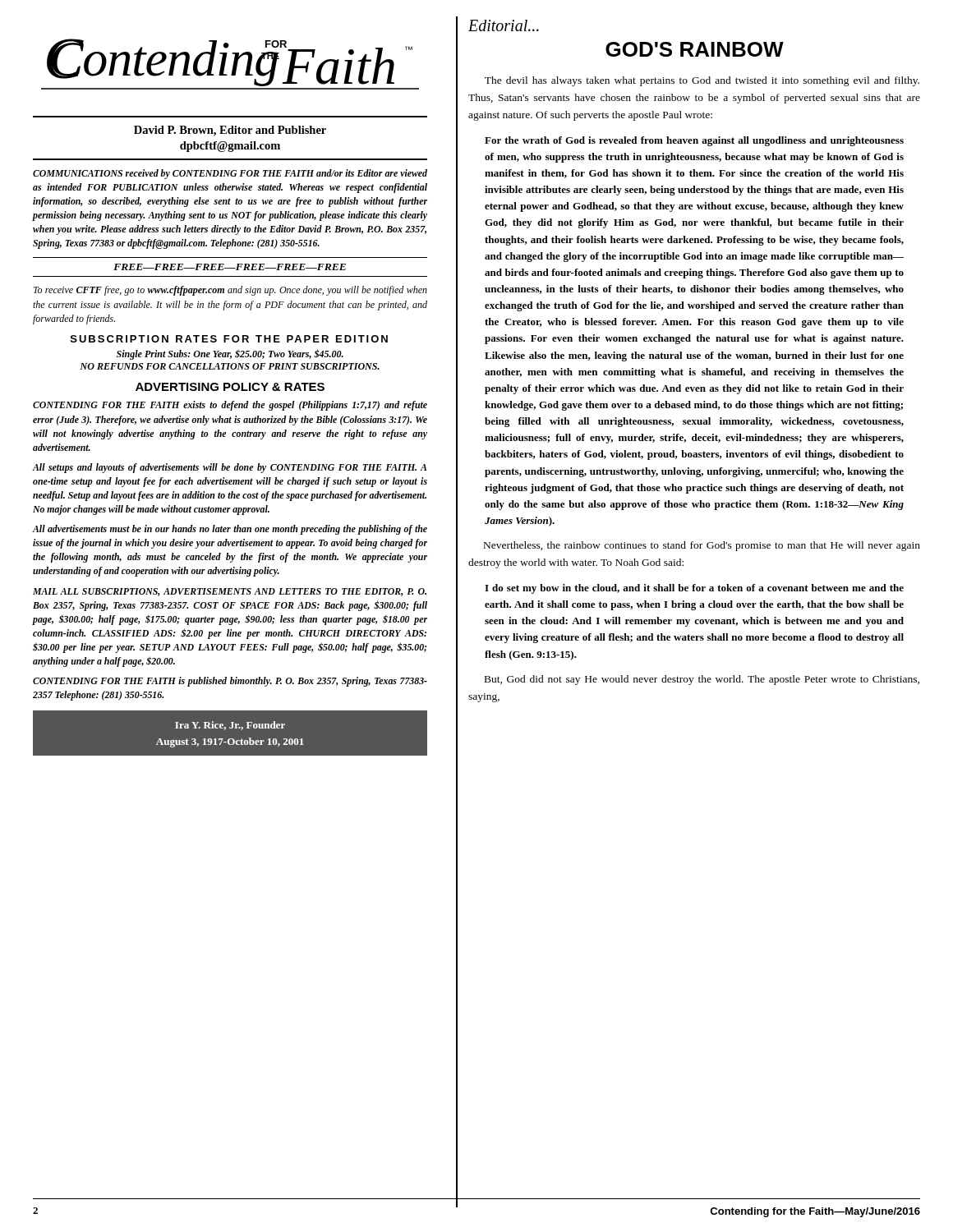This screenshot has height=1232, width=953.
Task: Find the block starting "MAIL ALL SUBSCRIPTIONS, ADVERTISEMENTS"
Action: 230,626
